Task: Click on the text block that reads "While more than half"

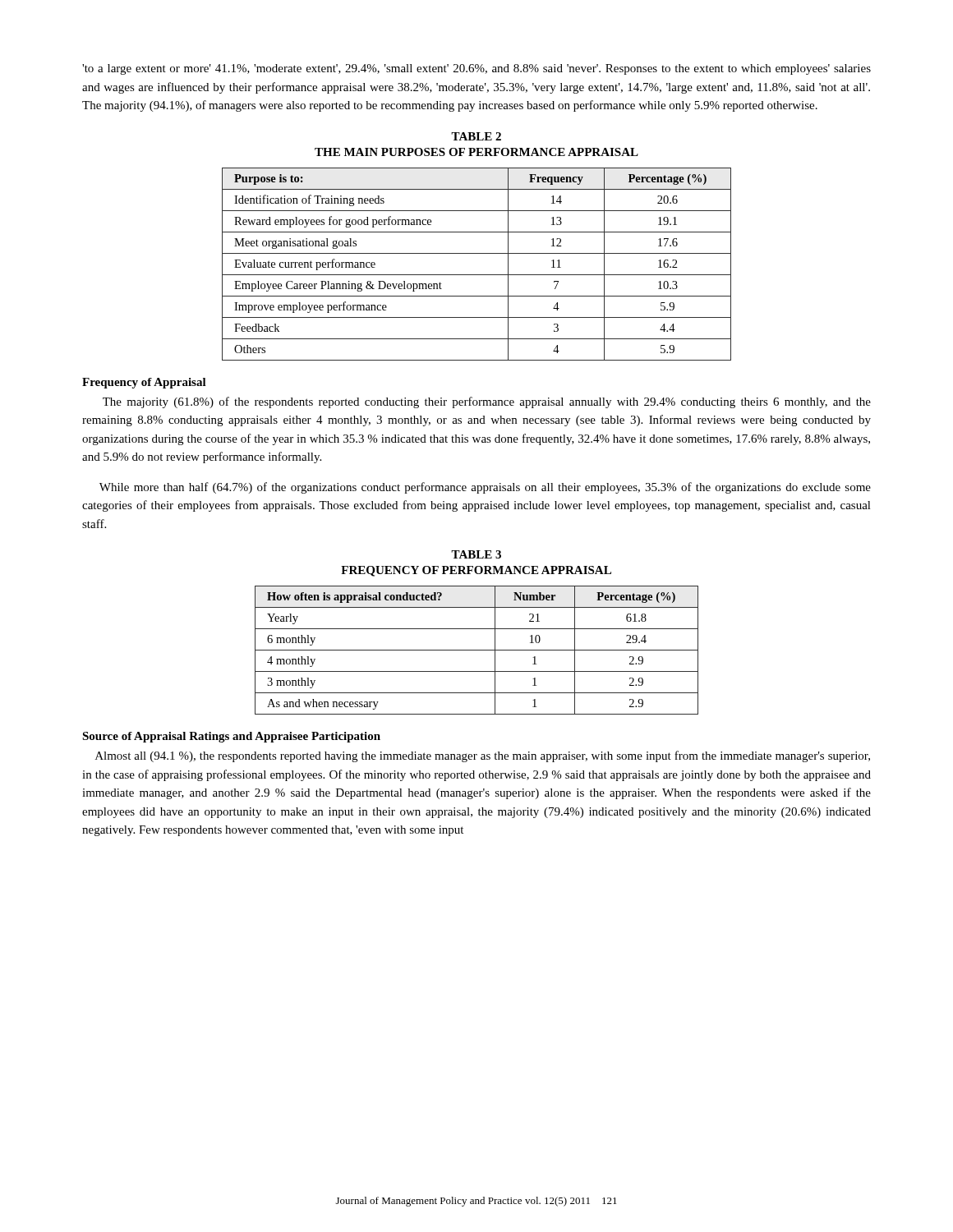Action: (x=476, y=505)
